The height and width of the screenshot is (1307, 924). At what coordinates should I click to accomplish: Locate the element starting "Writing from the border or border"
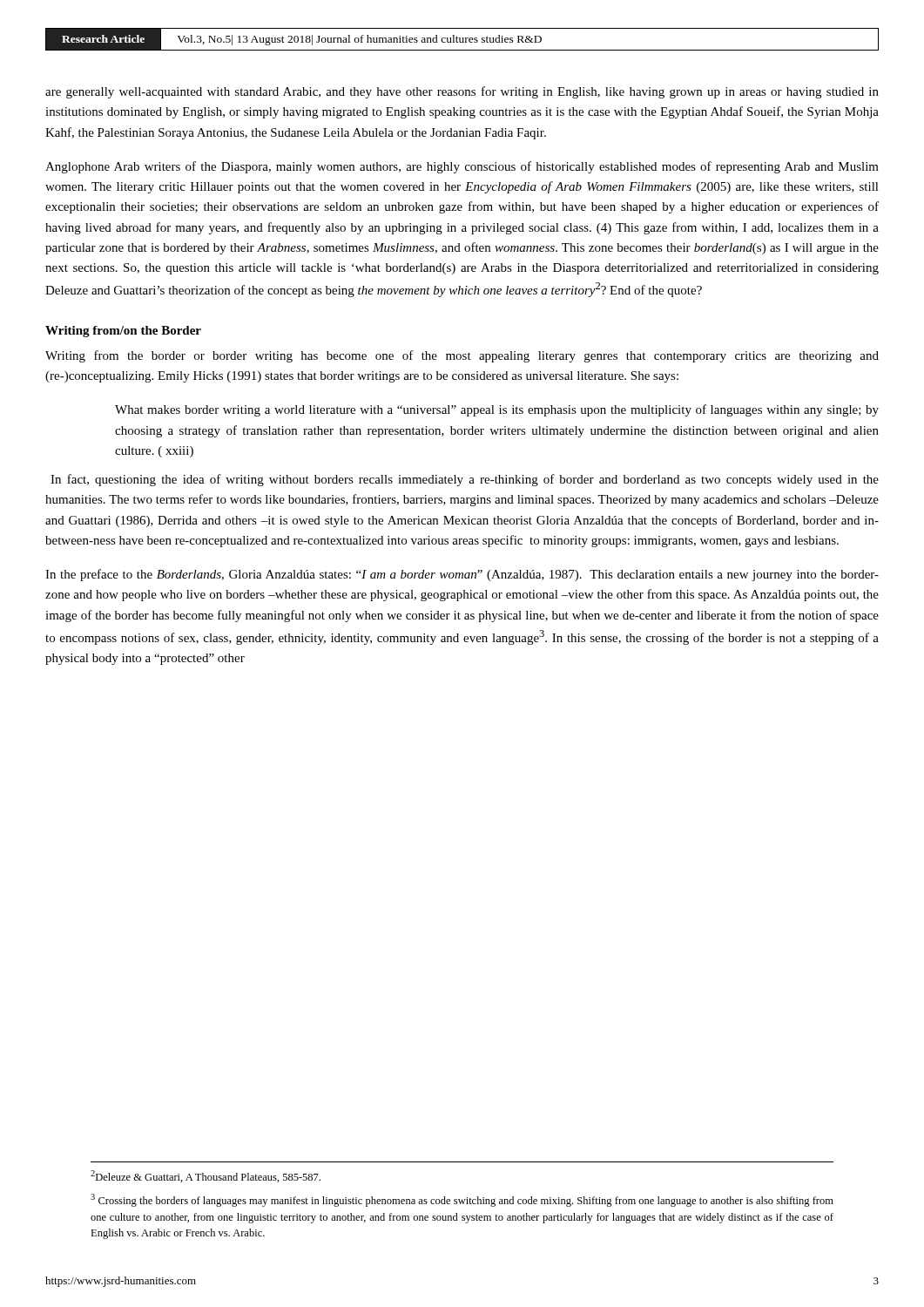[x=462, y=365]
